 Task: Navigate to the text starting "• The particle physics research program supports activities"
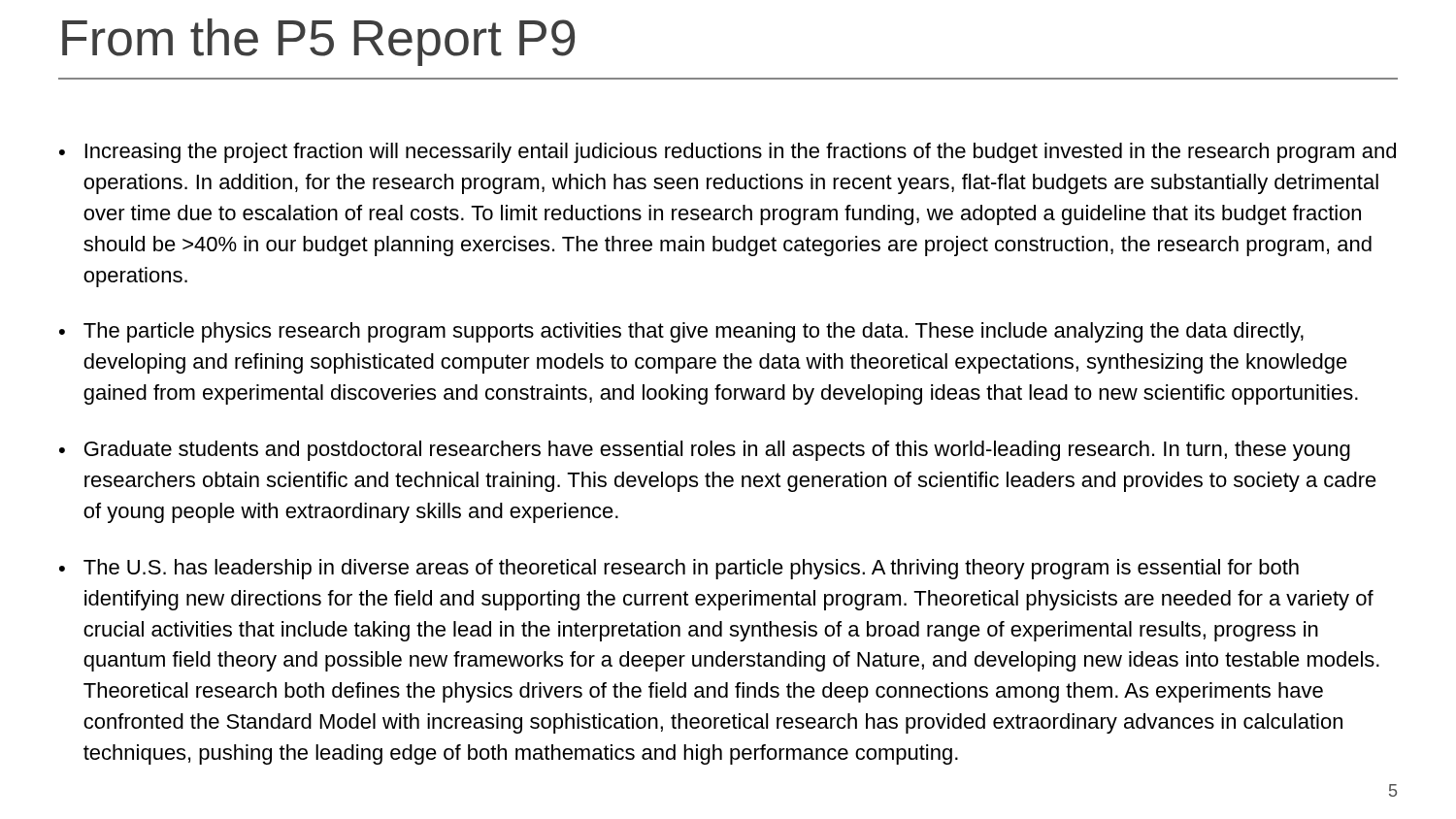[728, 362]
